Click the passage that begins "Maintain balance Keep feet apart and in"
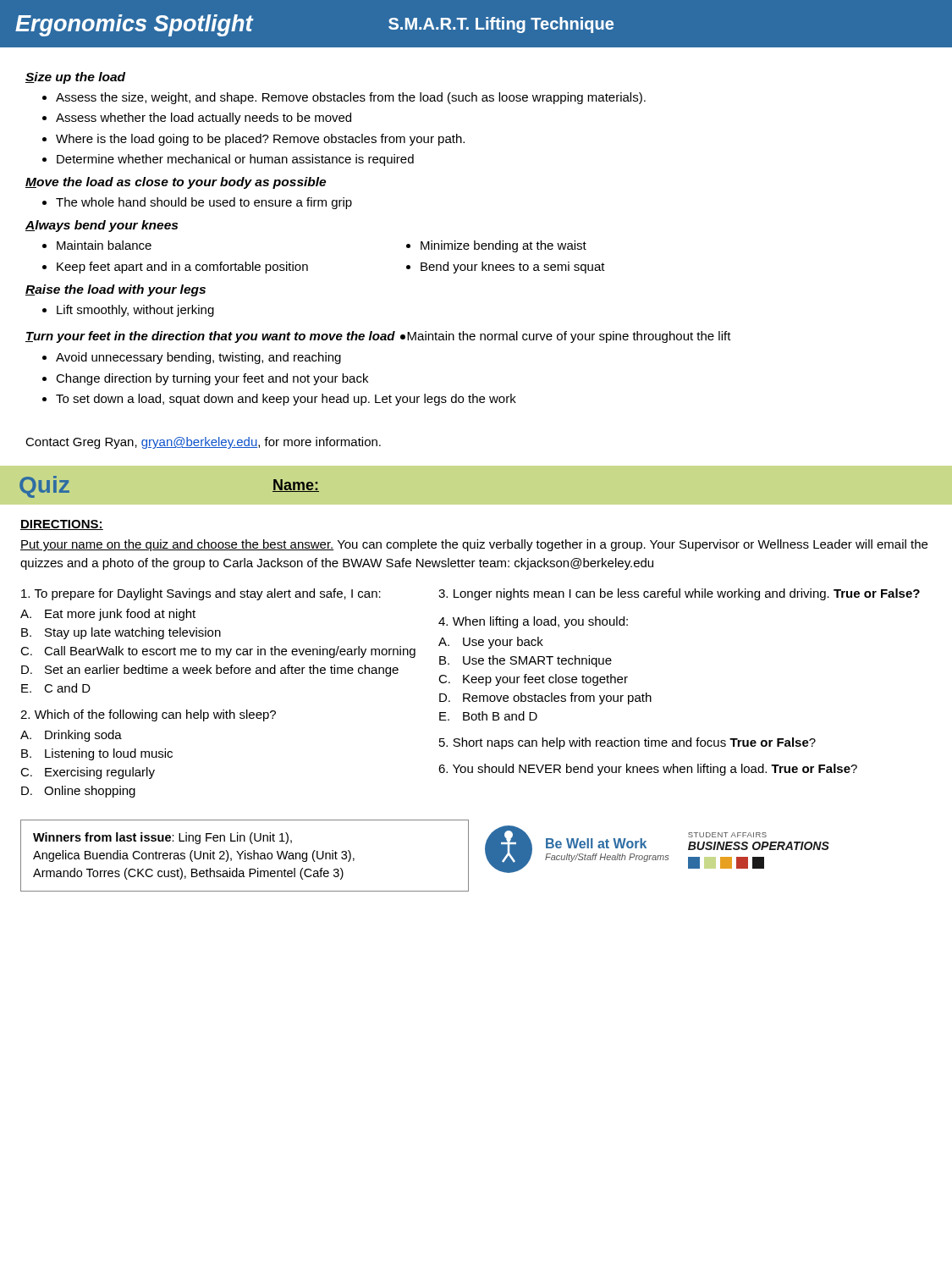 [x=207, y=256]
